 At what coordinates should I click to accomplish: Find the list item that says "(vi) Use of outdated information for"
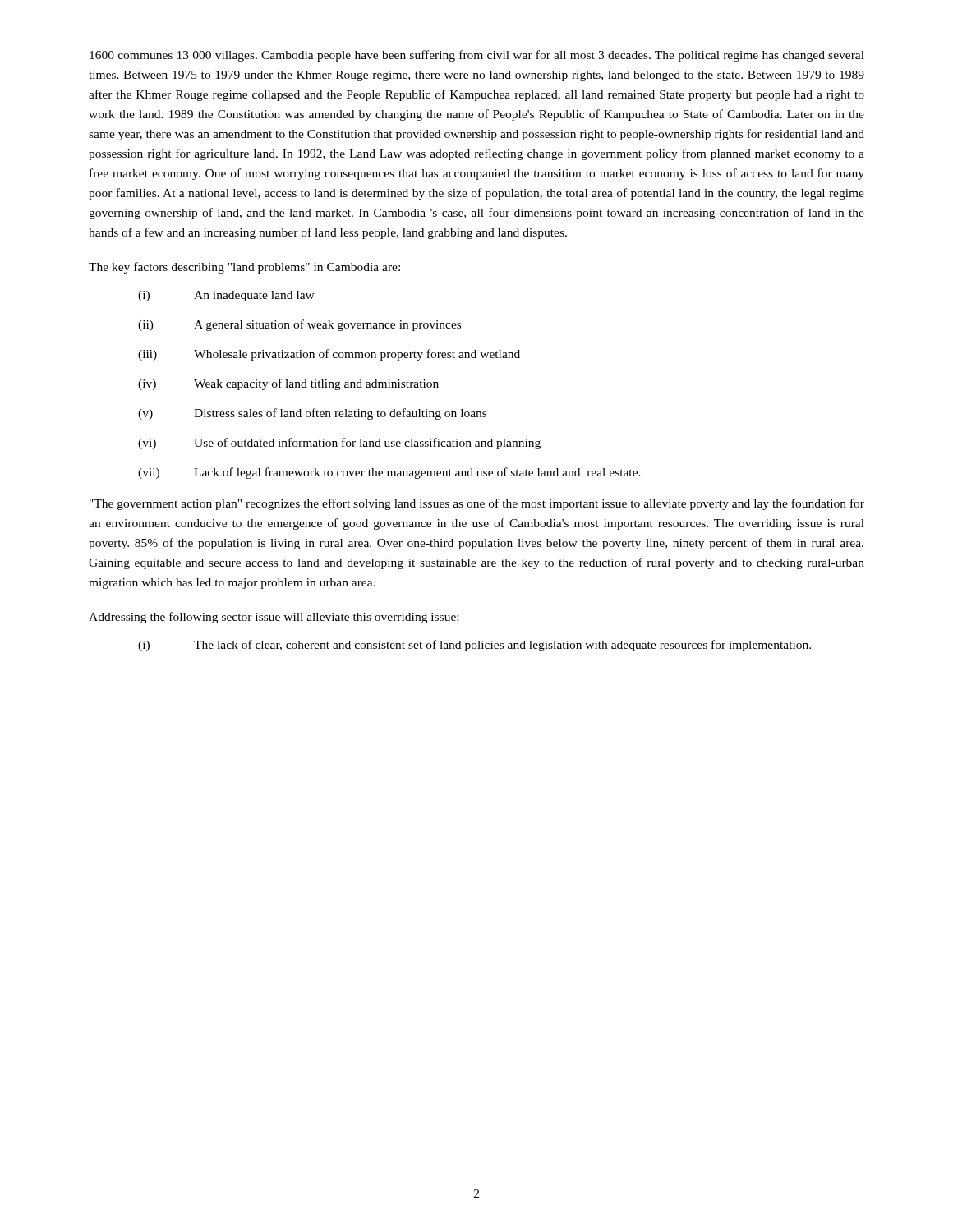tap(501, 443)
